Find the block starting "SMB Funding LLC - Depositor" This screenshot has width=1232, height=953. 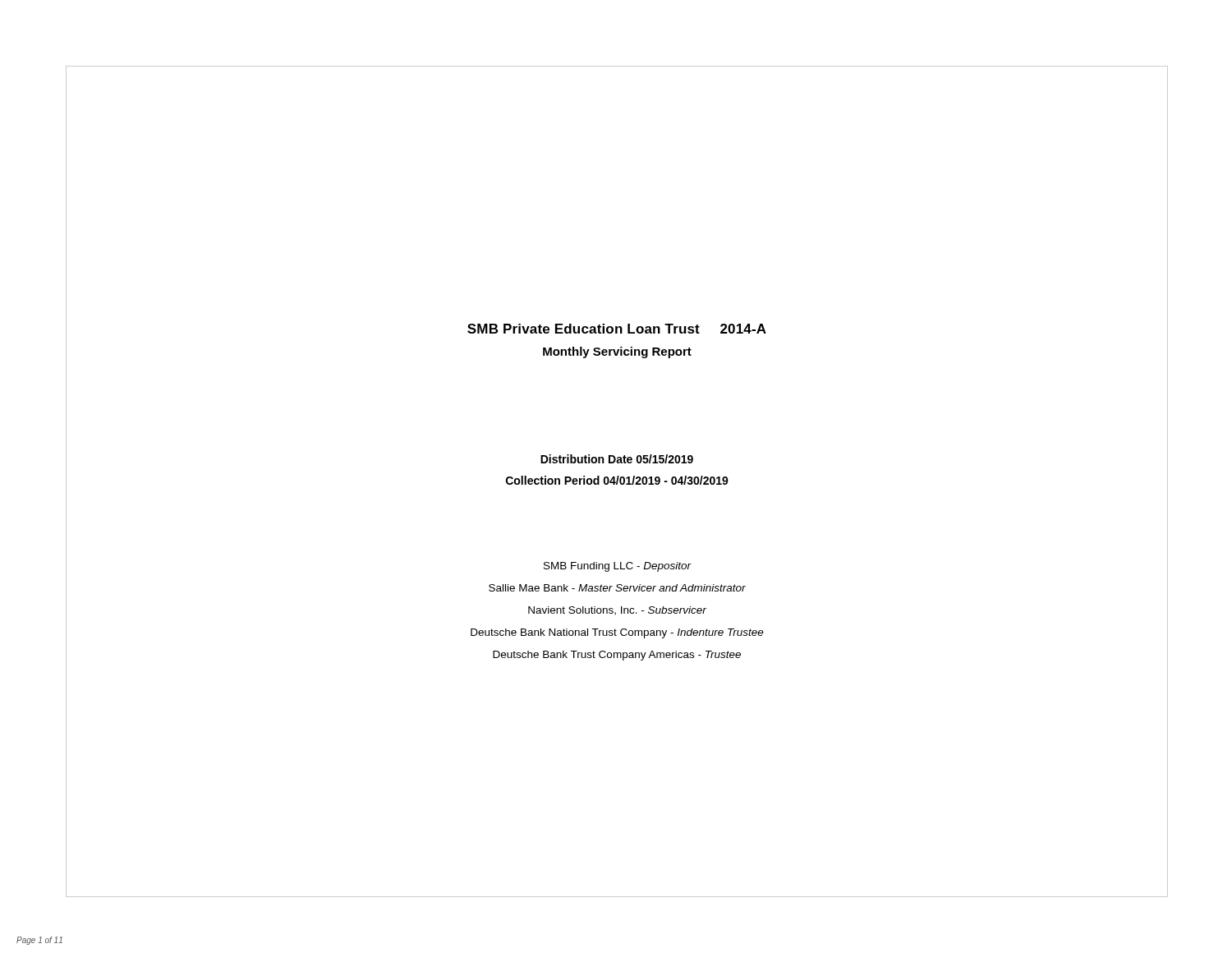coord(617,566)
